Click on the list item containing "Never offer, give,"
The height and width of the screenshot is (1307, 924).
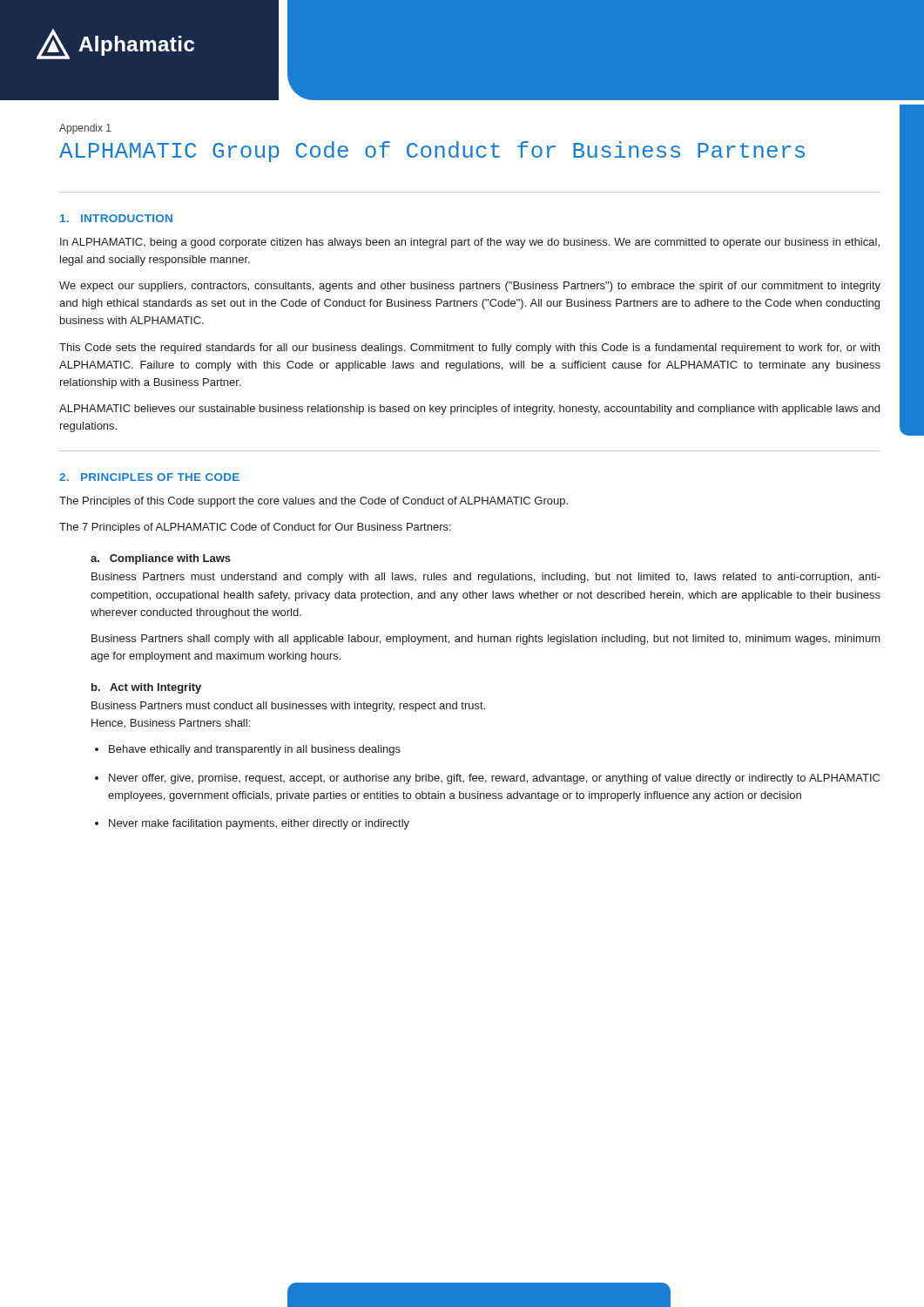494,786
